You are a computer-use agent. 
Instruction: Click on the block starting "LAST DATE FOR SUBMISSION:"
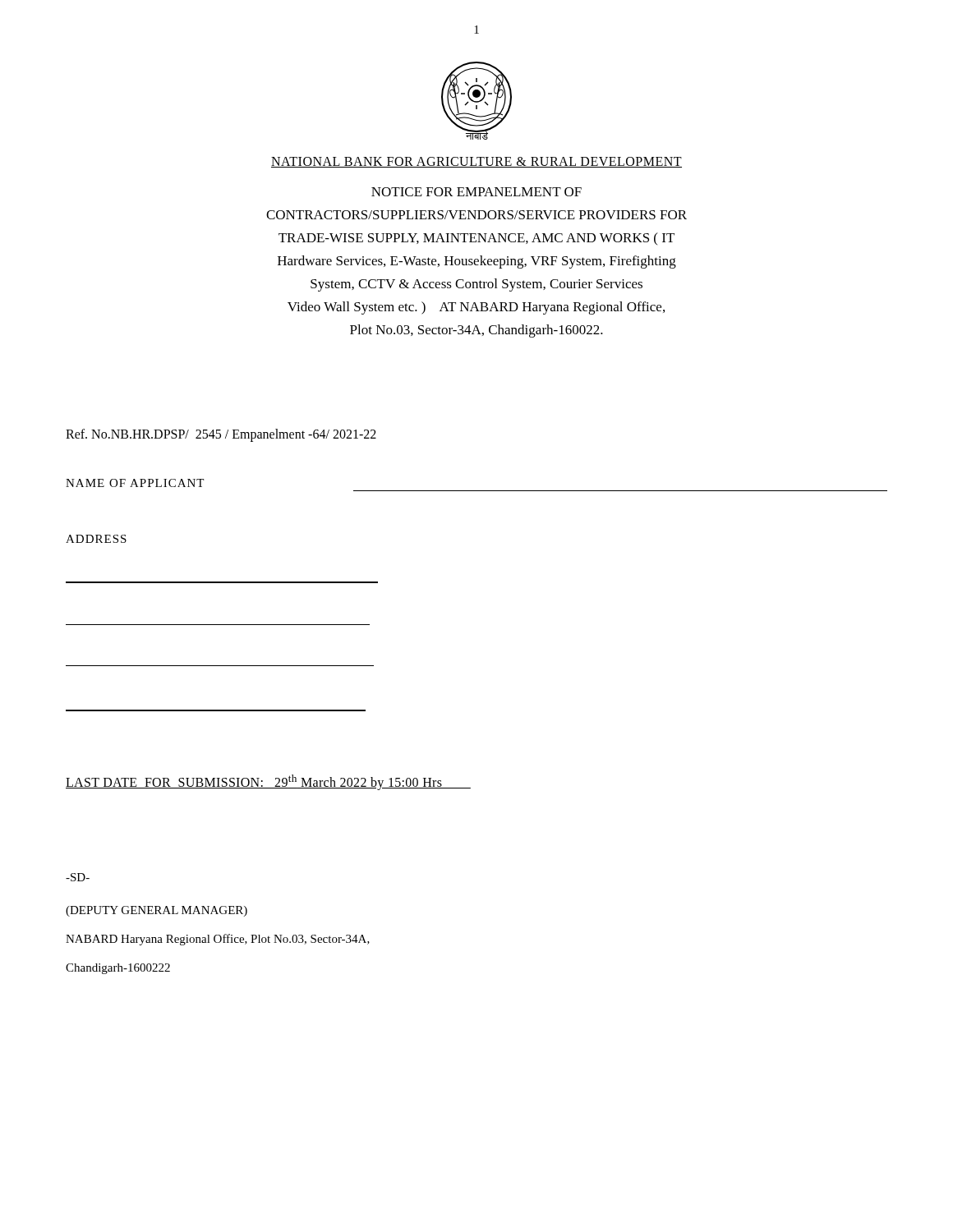pos(268,781)
